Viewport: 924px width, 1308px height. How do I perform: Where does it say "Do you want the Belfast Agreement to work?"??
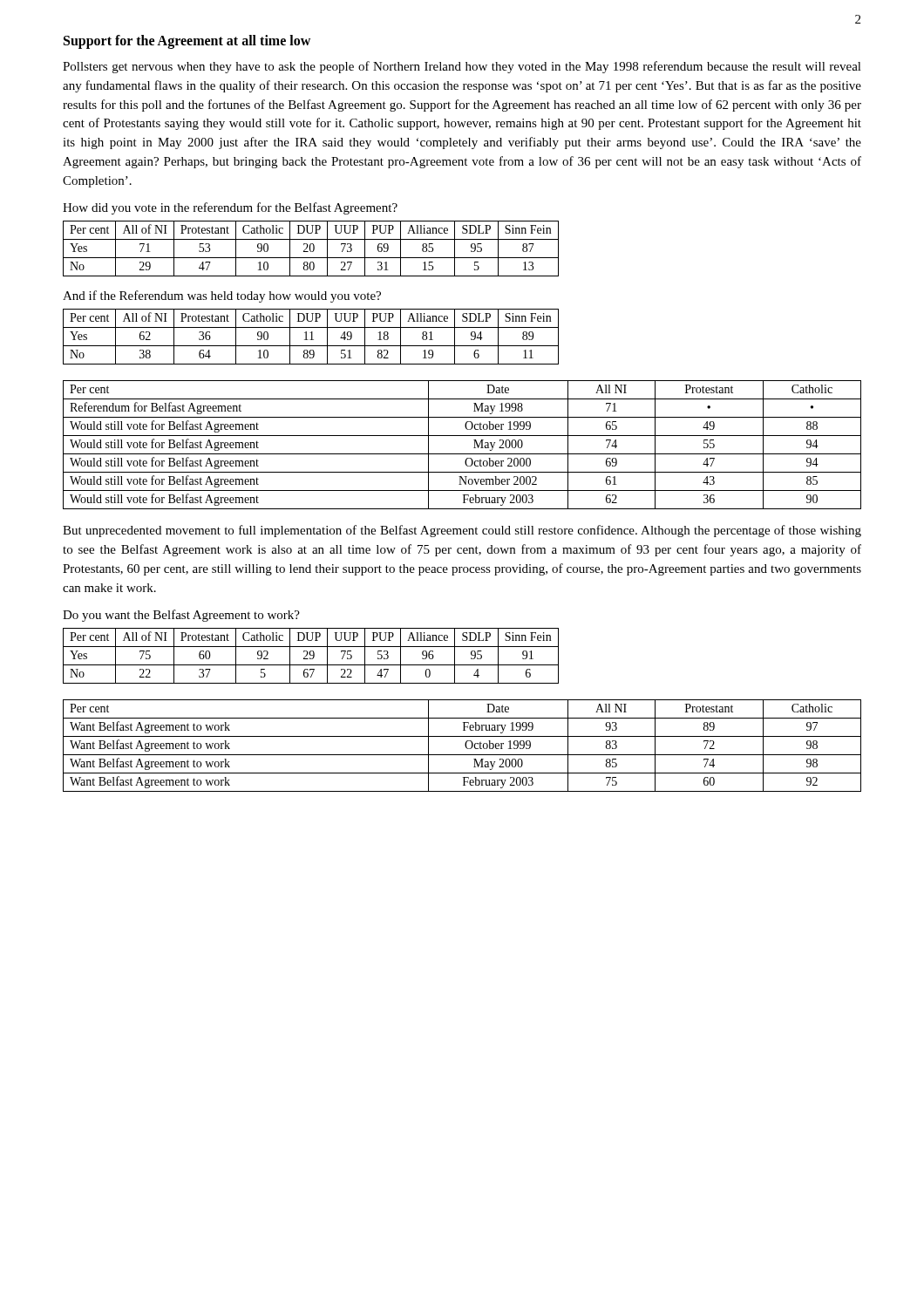181,616
